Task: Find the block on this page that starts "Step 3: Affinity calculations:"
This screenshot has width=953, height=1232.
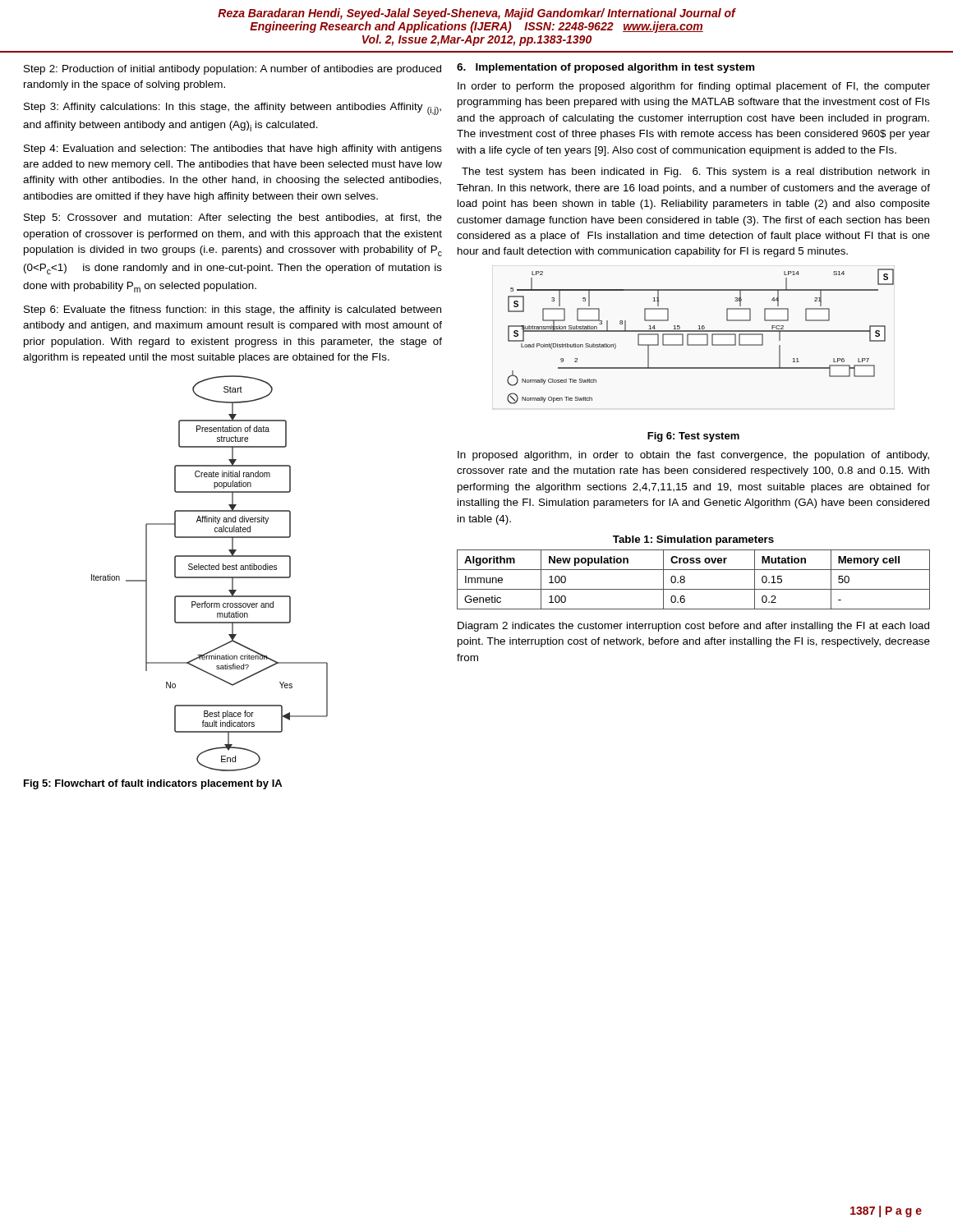Action: [232, 116]
